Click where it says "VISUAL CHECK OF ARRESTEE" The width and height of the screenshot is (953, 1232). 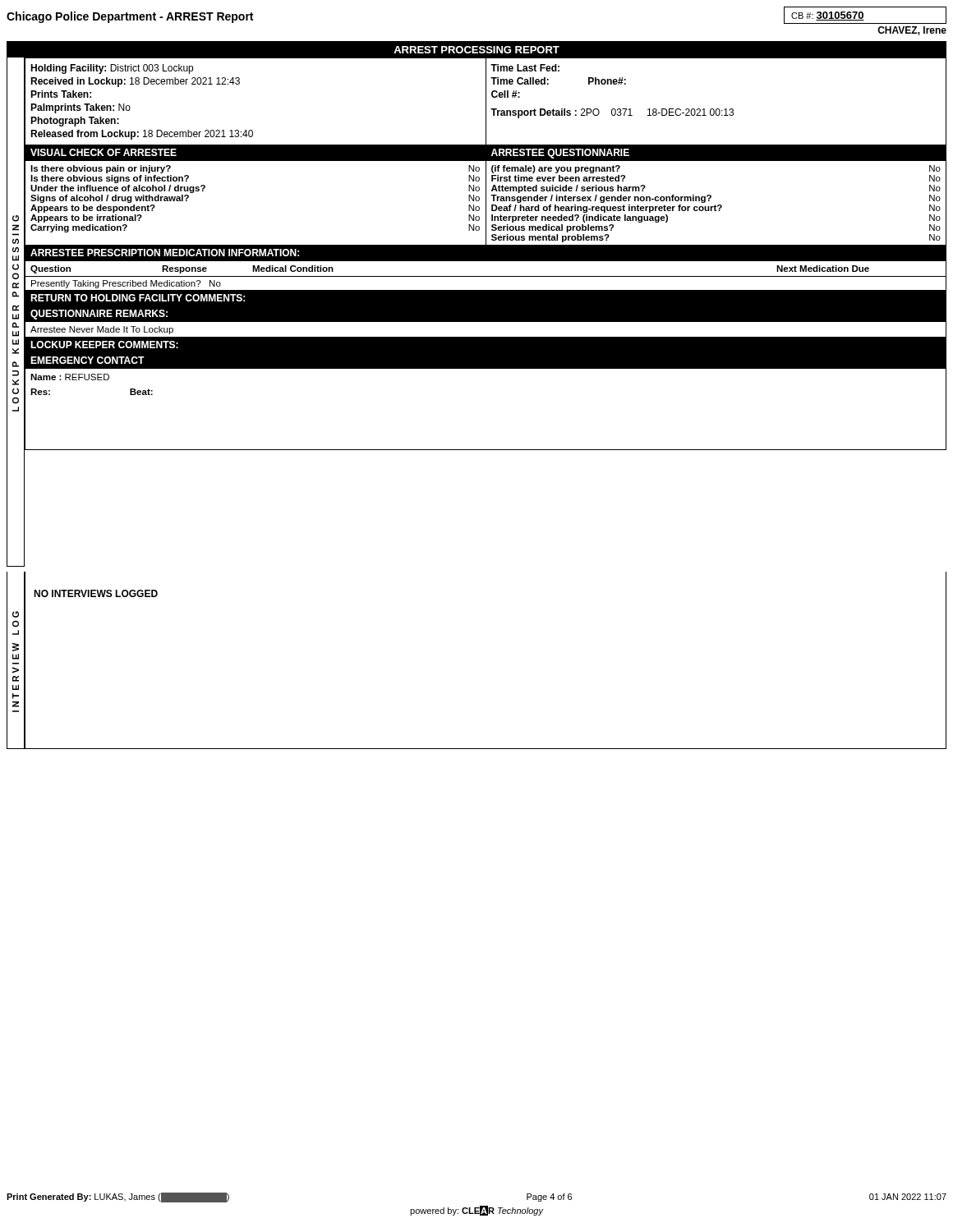click(104, 153)
